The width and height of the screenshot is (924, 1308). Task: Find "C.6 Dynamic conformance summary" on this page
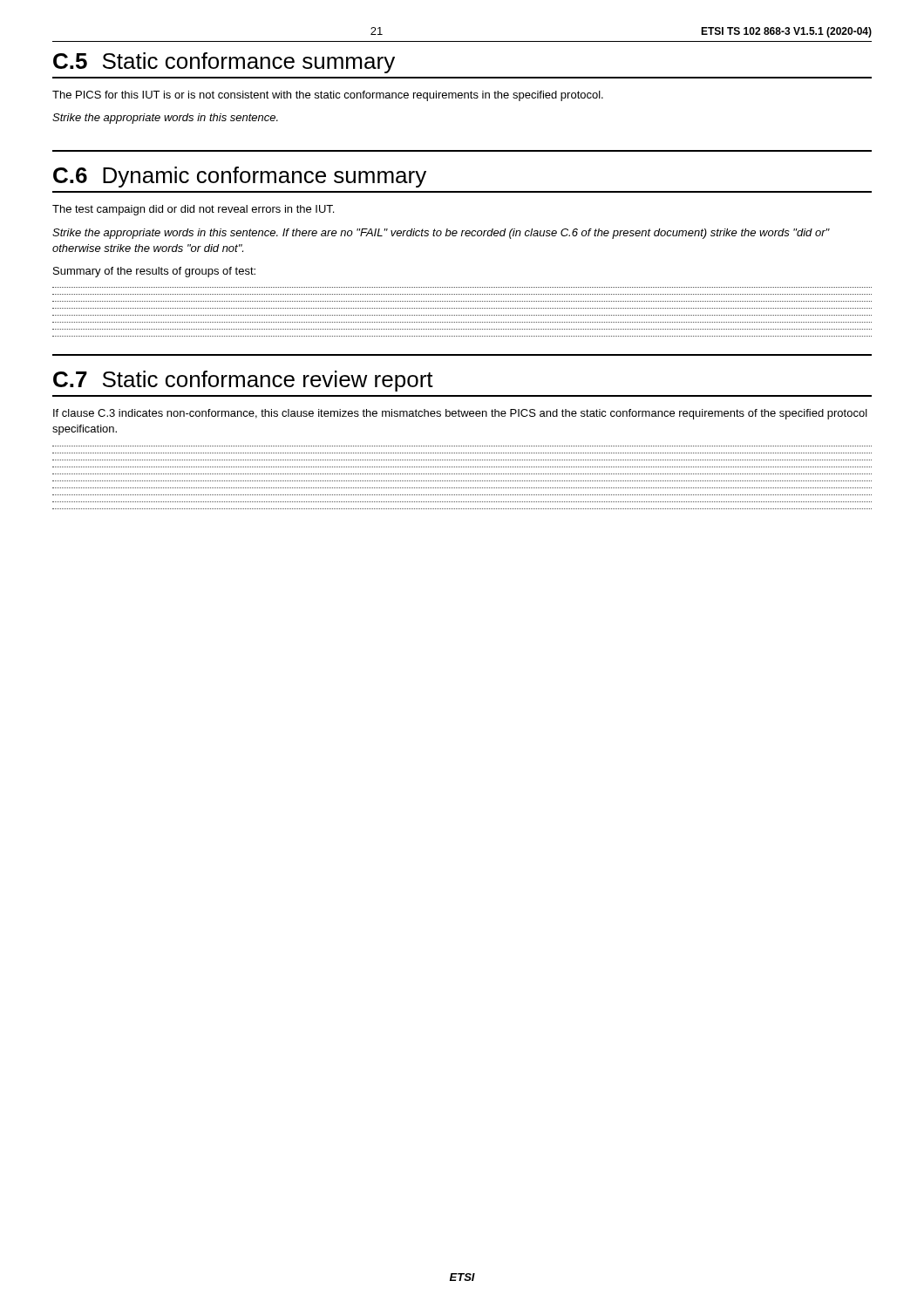(x=239, y=176)
